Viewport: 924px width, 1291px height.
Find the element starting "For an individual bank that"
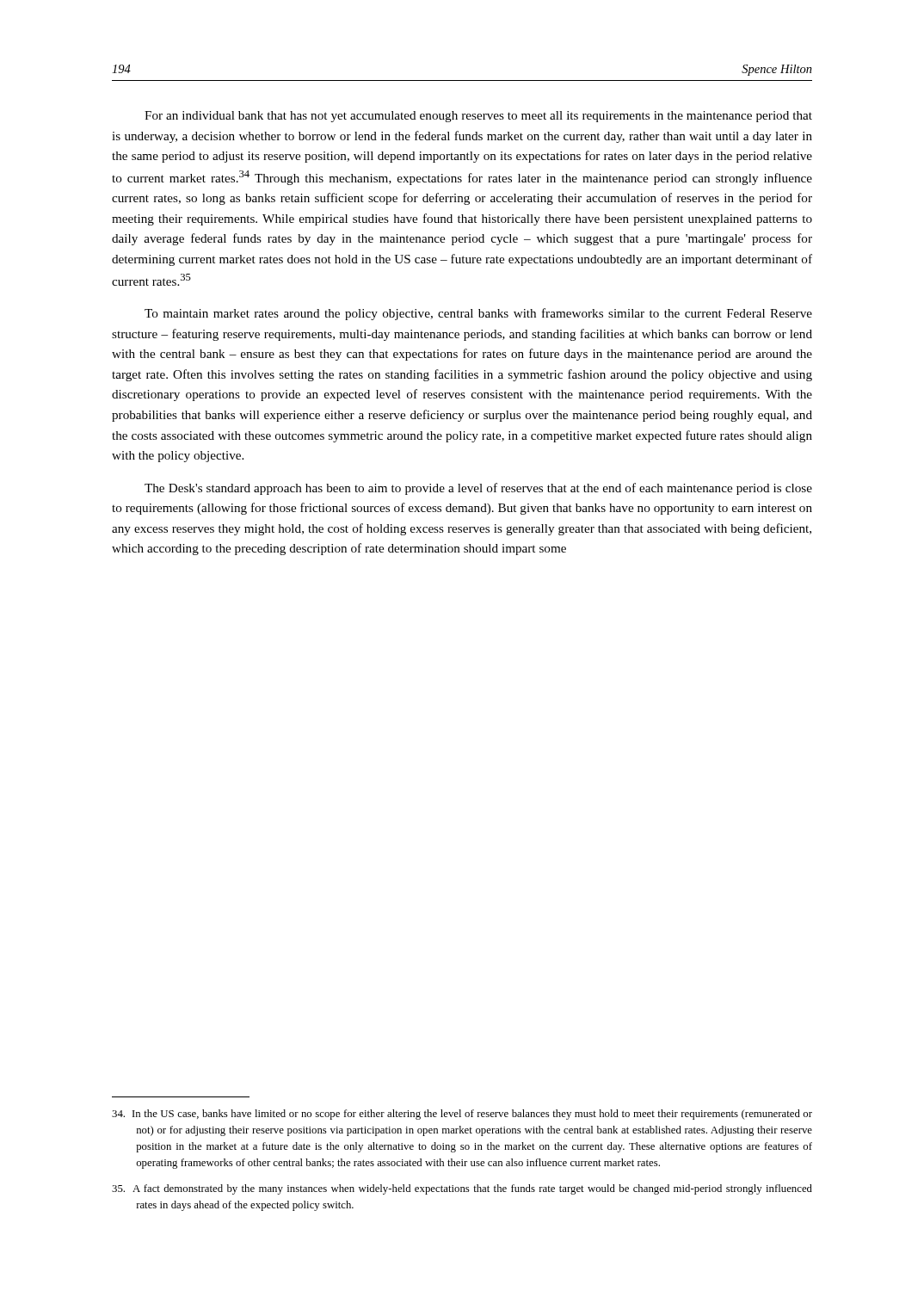tap(462, 198)
